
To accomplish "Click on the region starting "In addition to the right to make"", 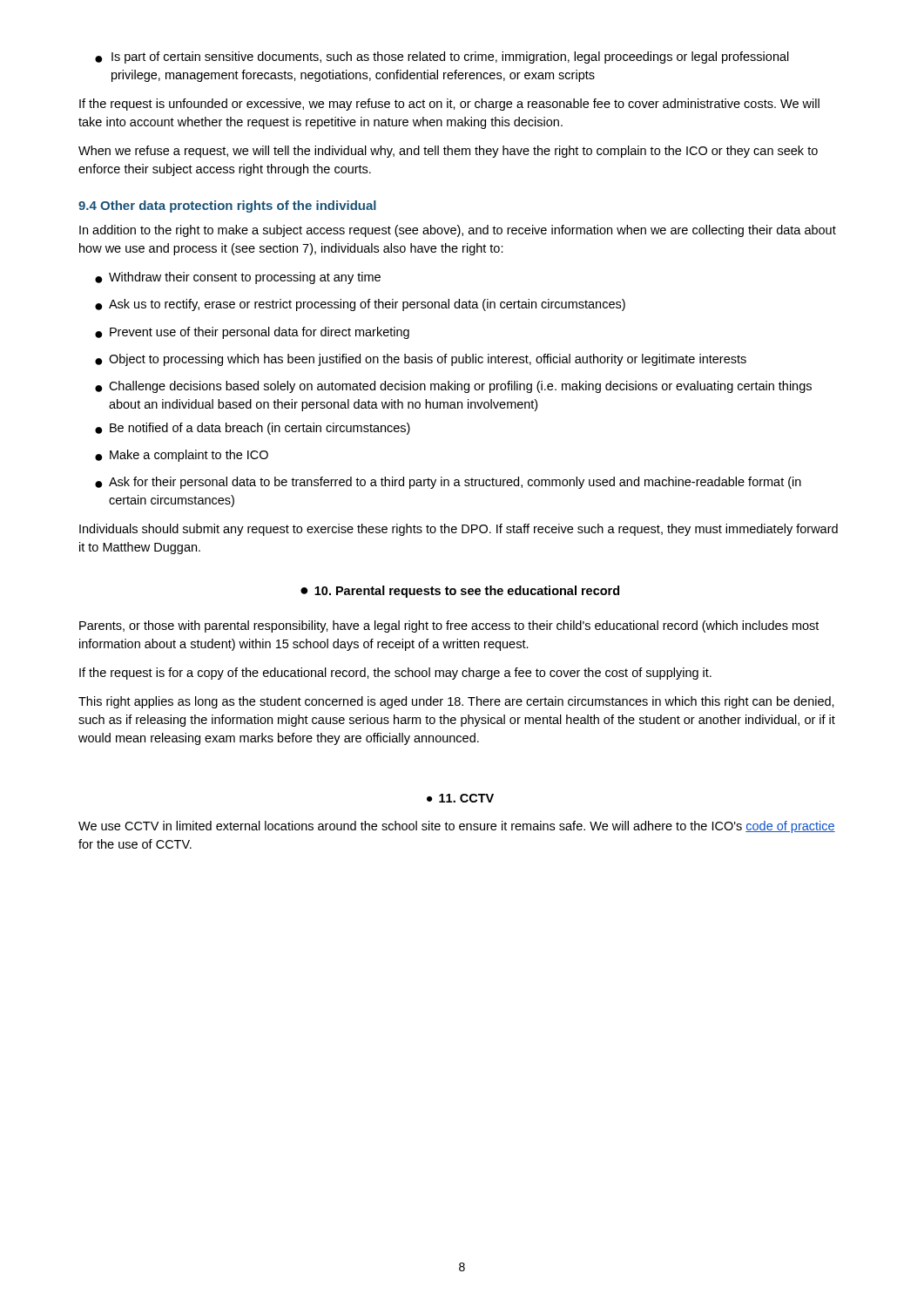I will tap(460, 240).
